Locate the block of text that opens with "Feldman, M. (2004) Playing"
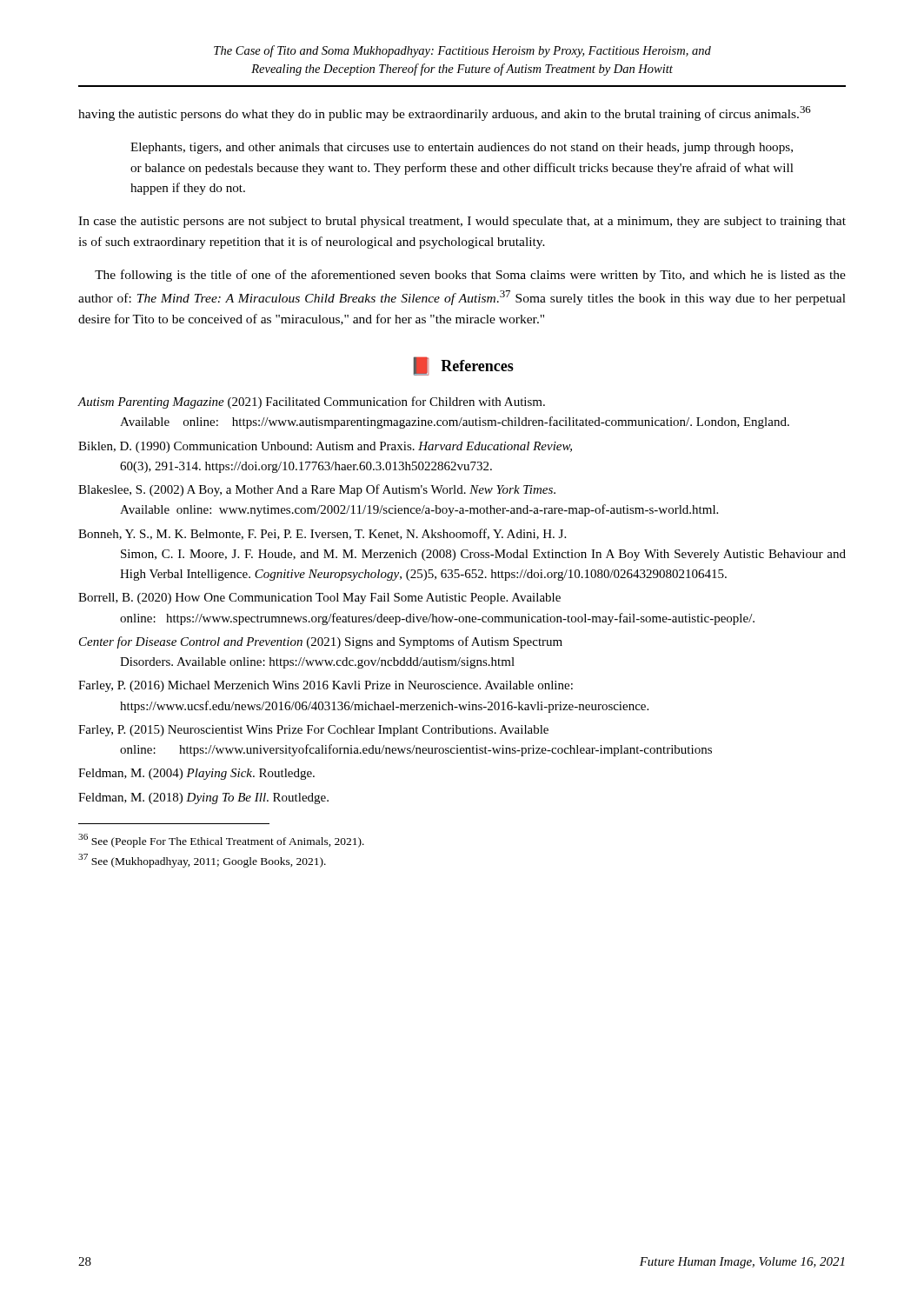924x1304 pixels. point(197,773)
